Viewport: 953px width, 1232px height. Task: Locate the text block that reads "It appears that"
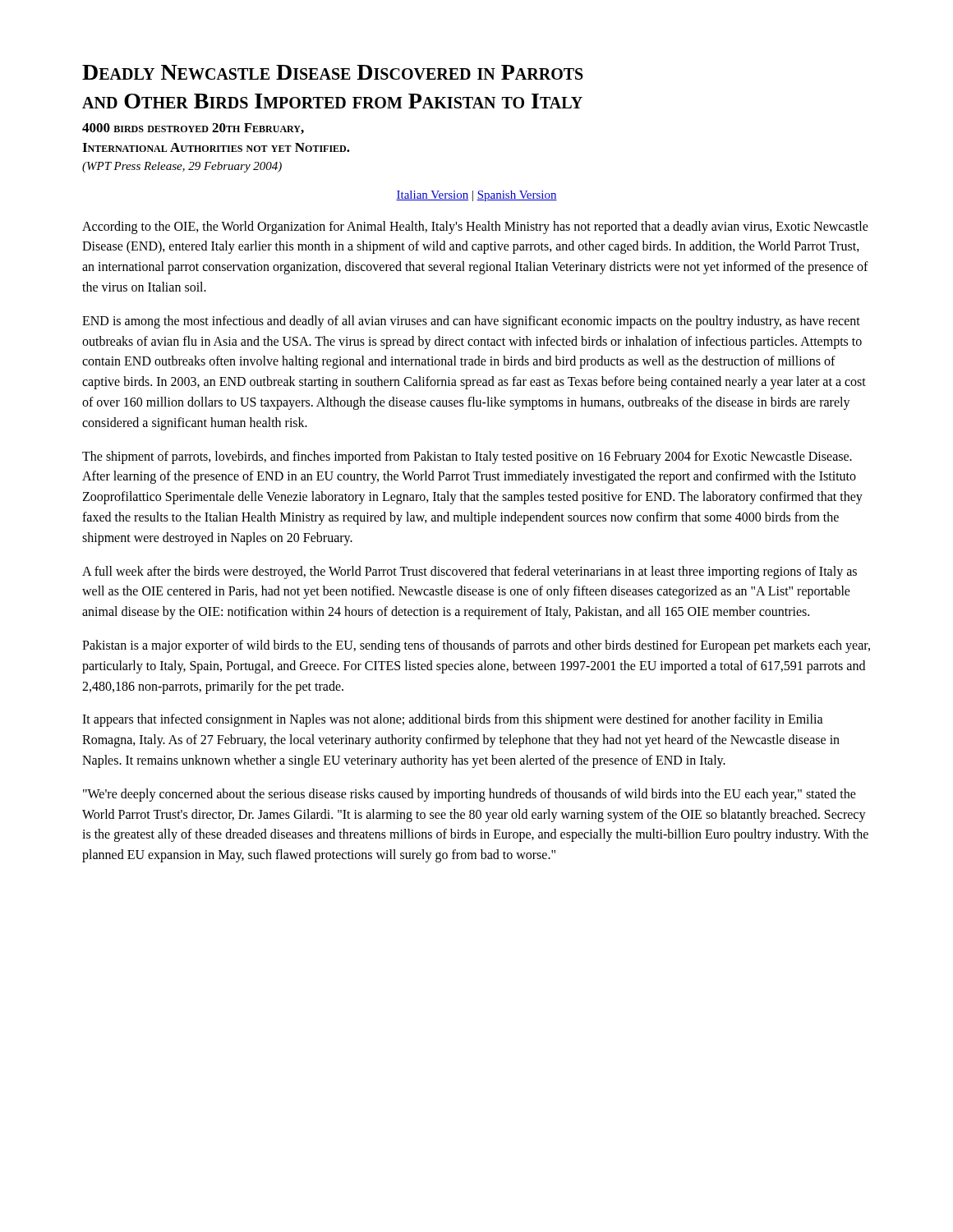[x=461, y=740]
